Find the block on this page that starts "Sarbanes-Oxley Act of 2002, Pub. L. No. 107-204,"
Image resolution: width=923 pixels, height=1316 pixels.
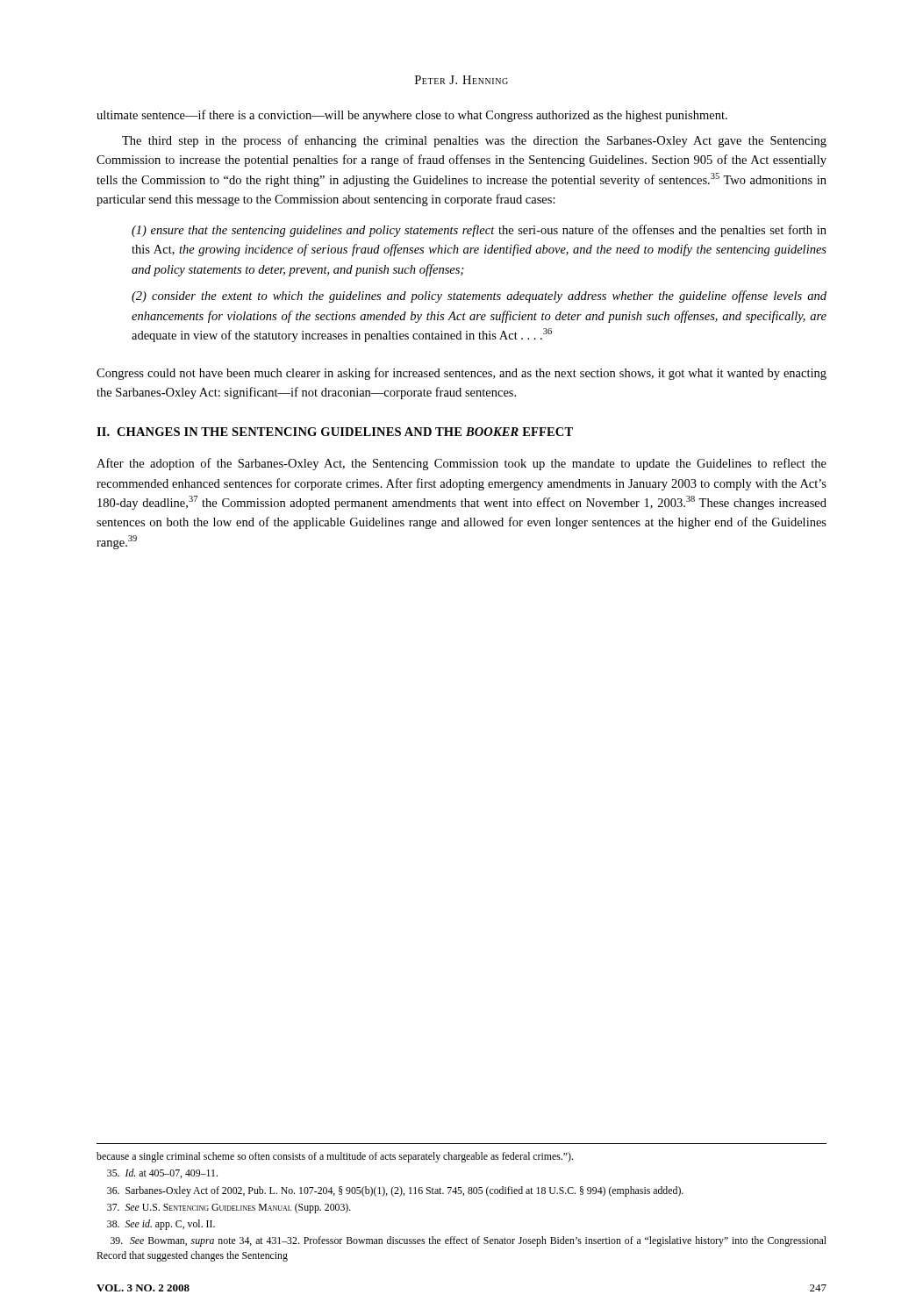[x=390, y=1190]
